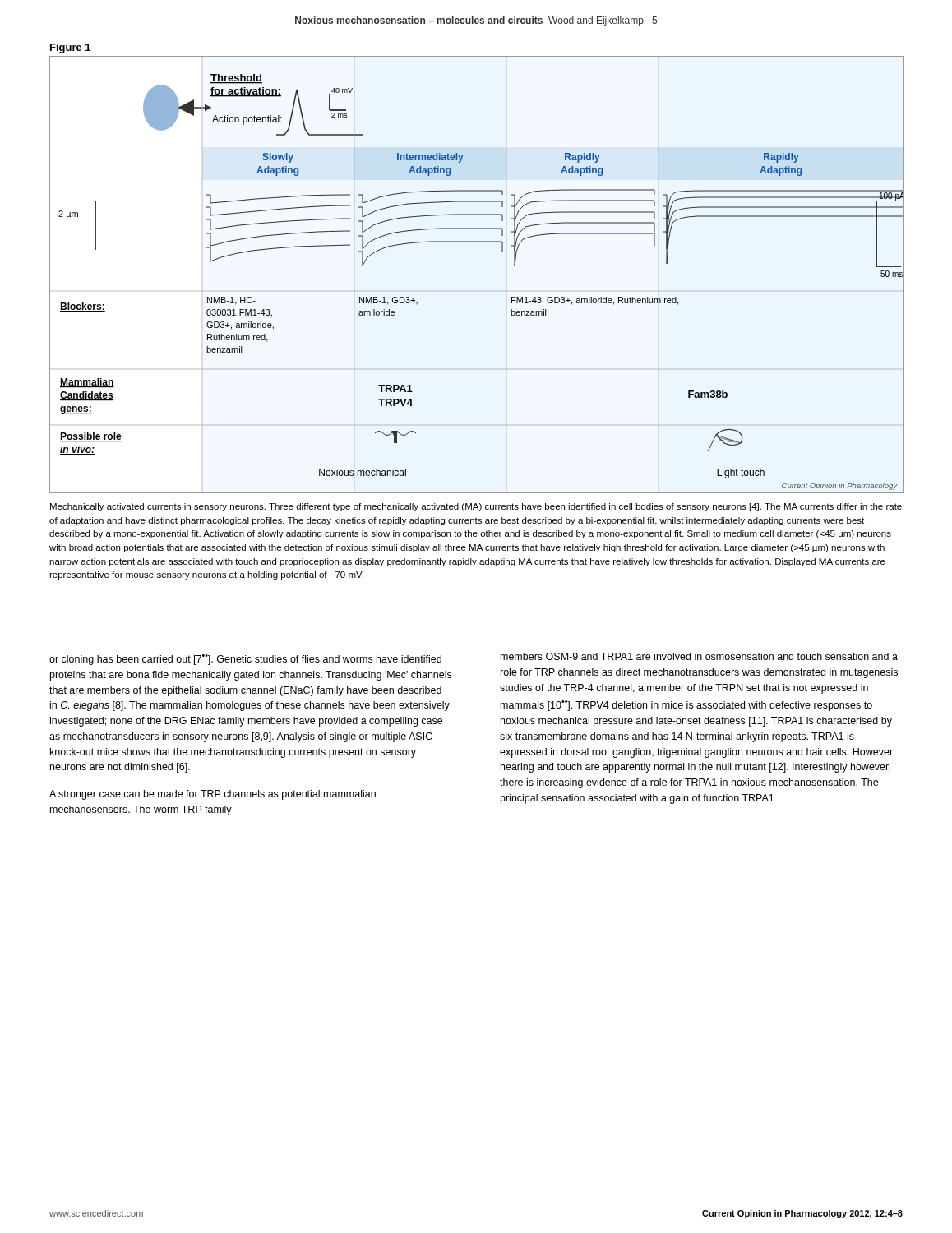Find the text block that says "members OSM-9 and TRPA1"
This screenshot has width=952, height=1233.
(x=699, y=727)
